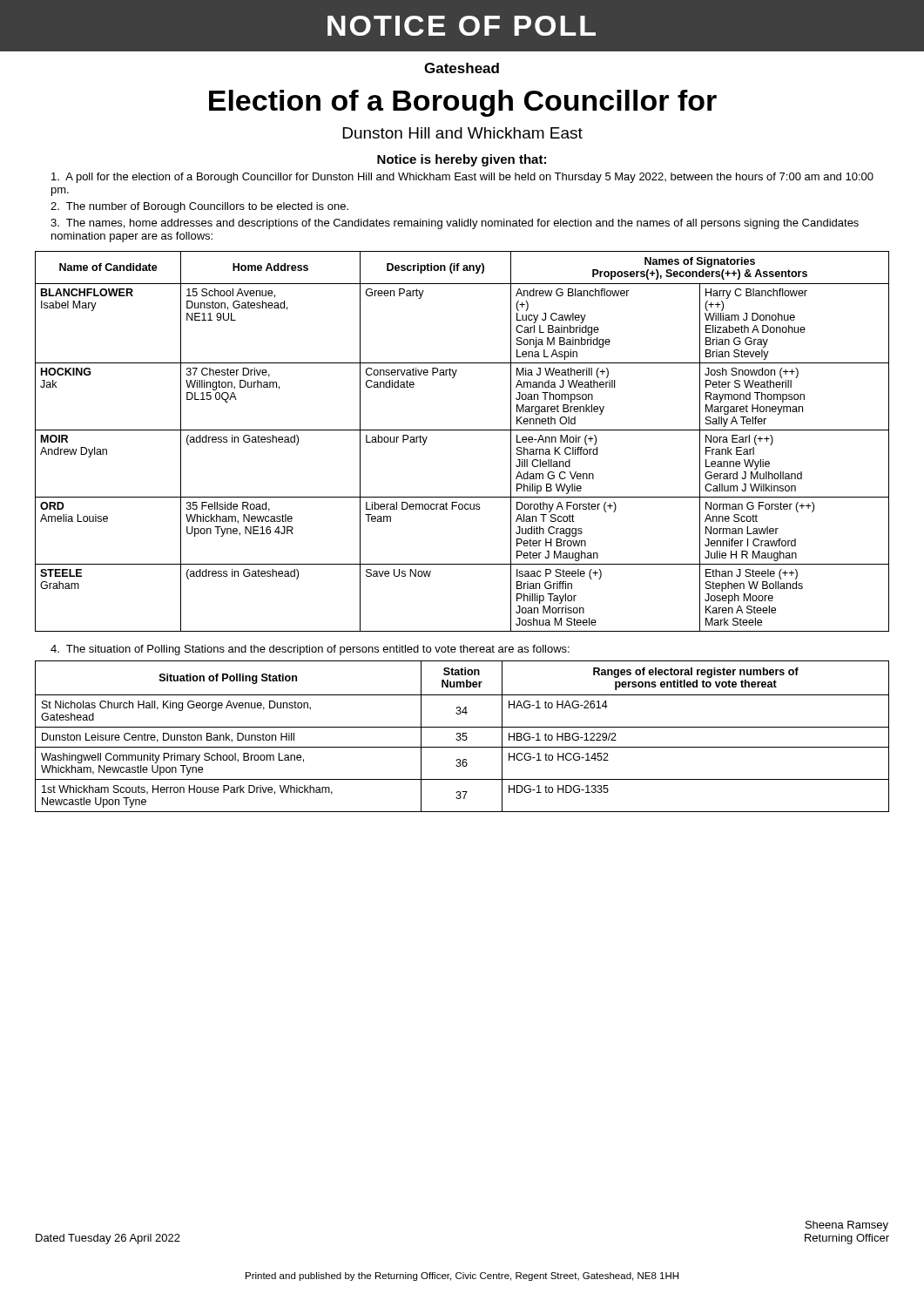The height and width of the screenshot is (1307, 924).
Task: Find the table that mentions "BLANCHFLOWER Isabel Mary"
Action: (x=462, y=441)
